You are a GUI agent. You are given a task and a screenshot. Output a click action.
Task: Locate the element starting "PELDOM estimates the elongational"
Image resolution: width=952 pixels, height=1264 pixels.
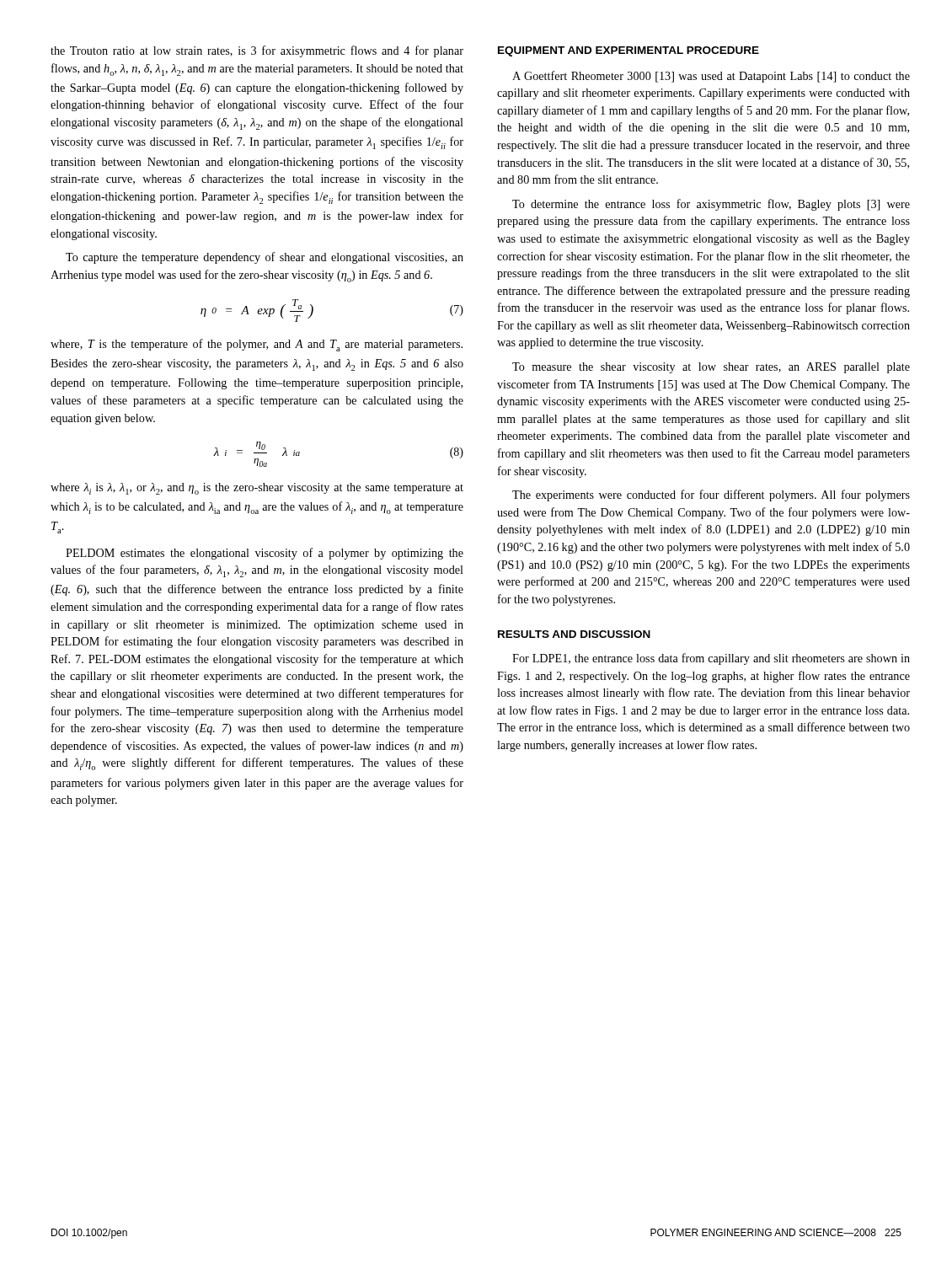257,676
